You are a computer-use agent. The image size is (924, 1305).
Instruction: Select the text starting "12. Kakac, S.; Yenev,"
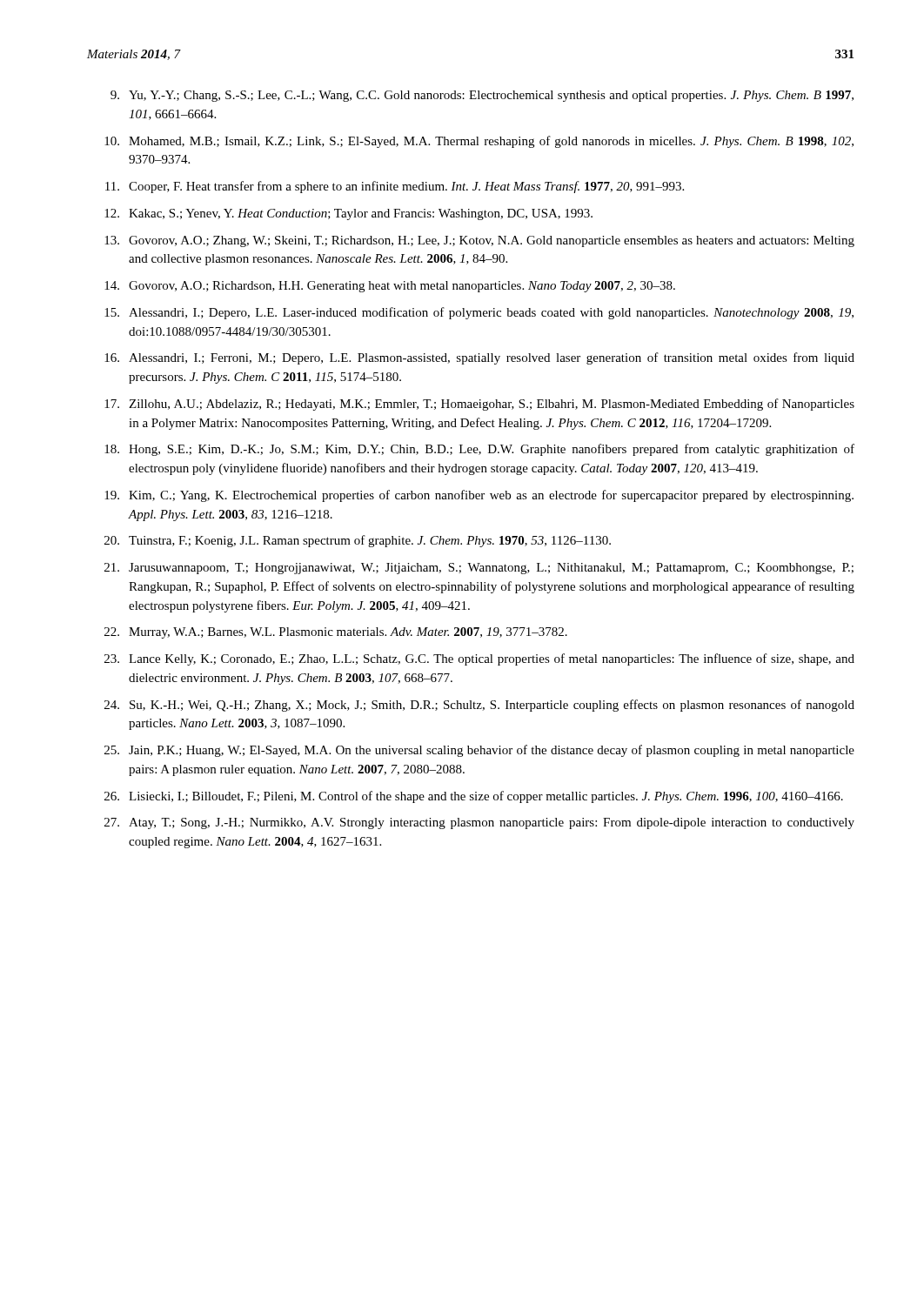point(471,214)
